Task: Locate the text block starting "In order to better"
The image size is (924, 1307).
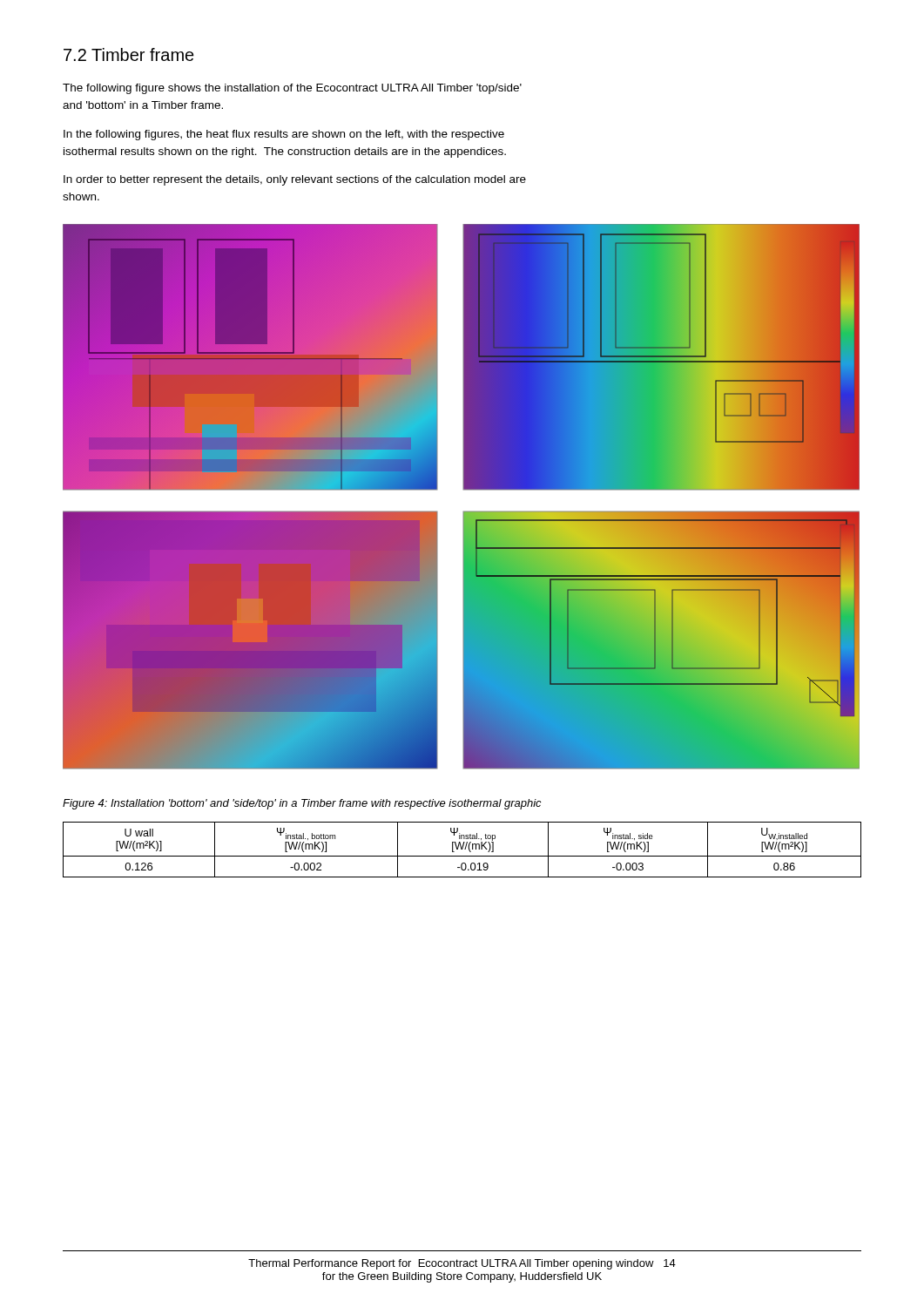Action: pyautogui.click(x=294, y=188)
